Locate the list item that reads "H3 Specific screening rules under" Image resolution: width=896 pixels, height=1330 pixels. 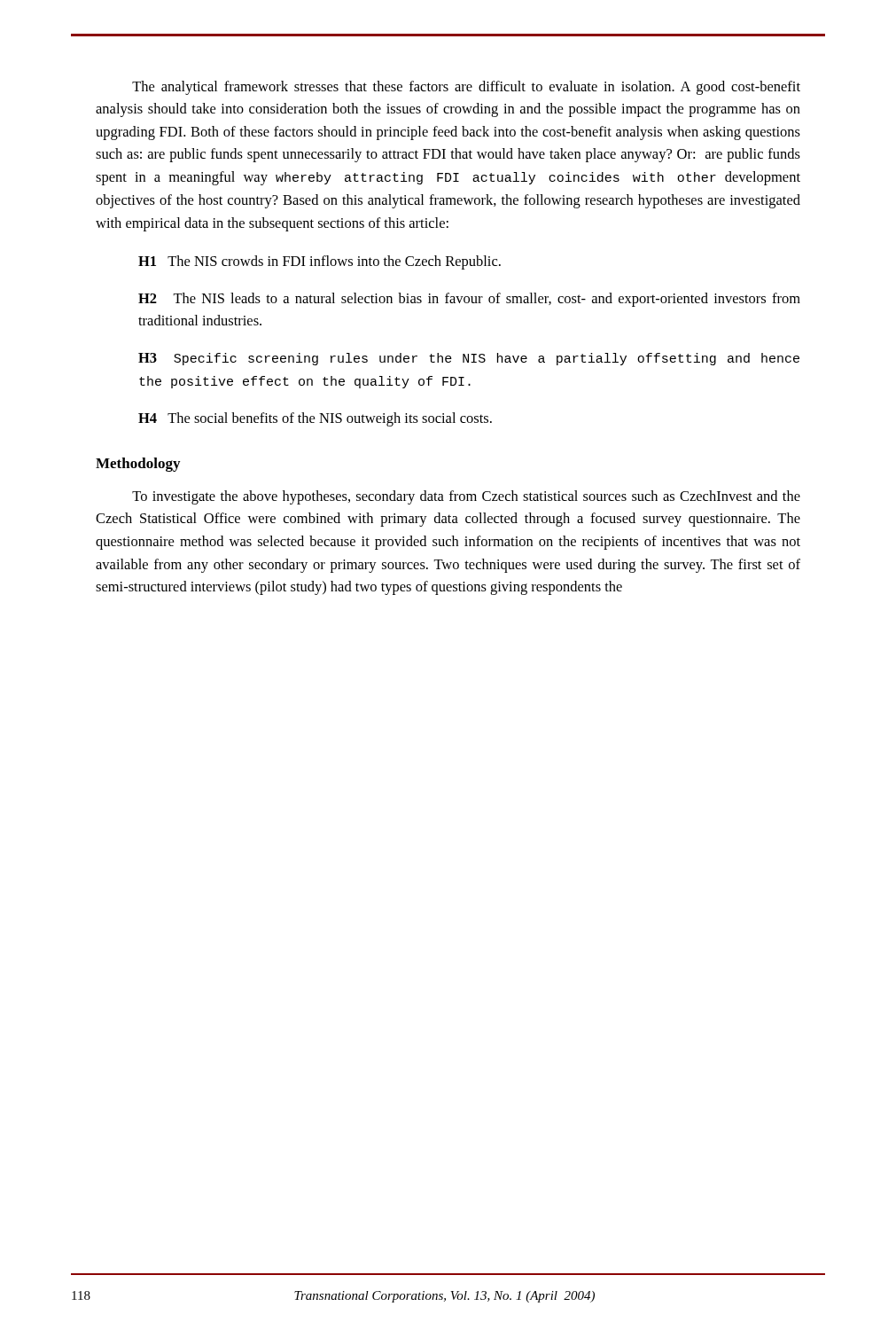[469, 370]
